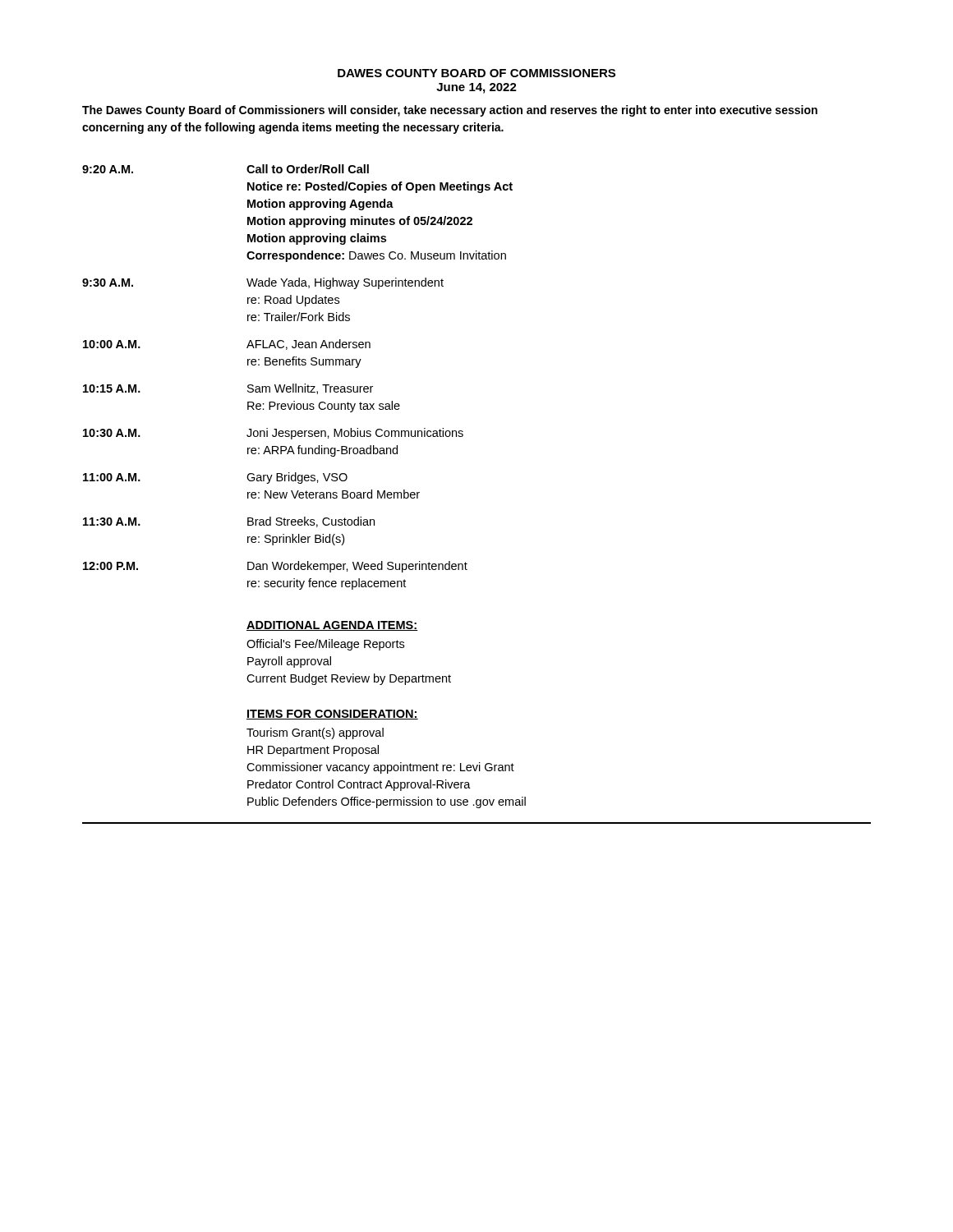Navigate to the element starting "The Dawes County Board of Commissioners"
The height and width of the screenshot is (1232, 953).
[450, 119]
